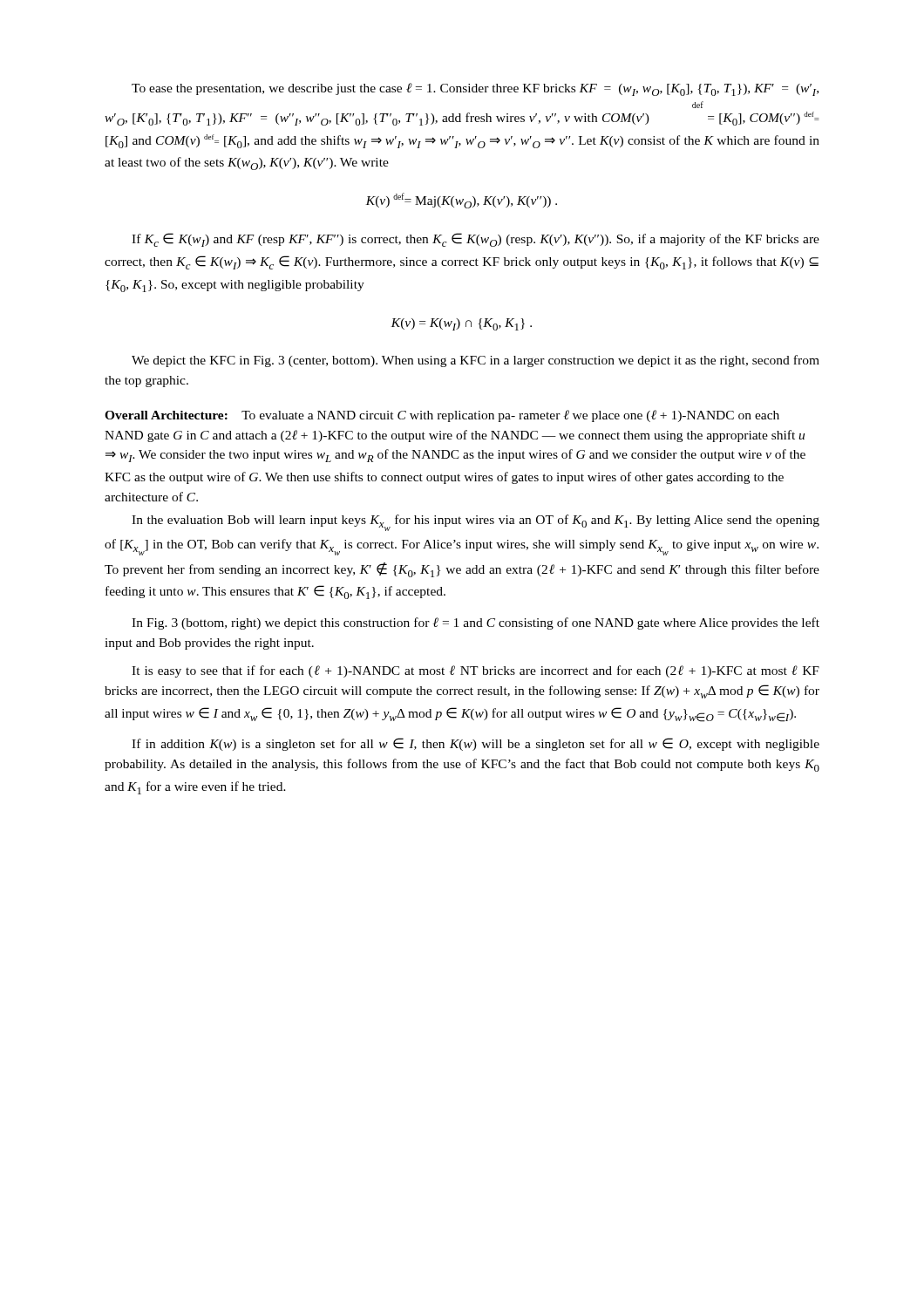The width and height of the screenshot is (924, 1308).
Task: Find the text block that reads "If Kc ∈ K(wI)"
Action: point(462,263)
